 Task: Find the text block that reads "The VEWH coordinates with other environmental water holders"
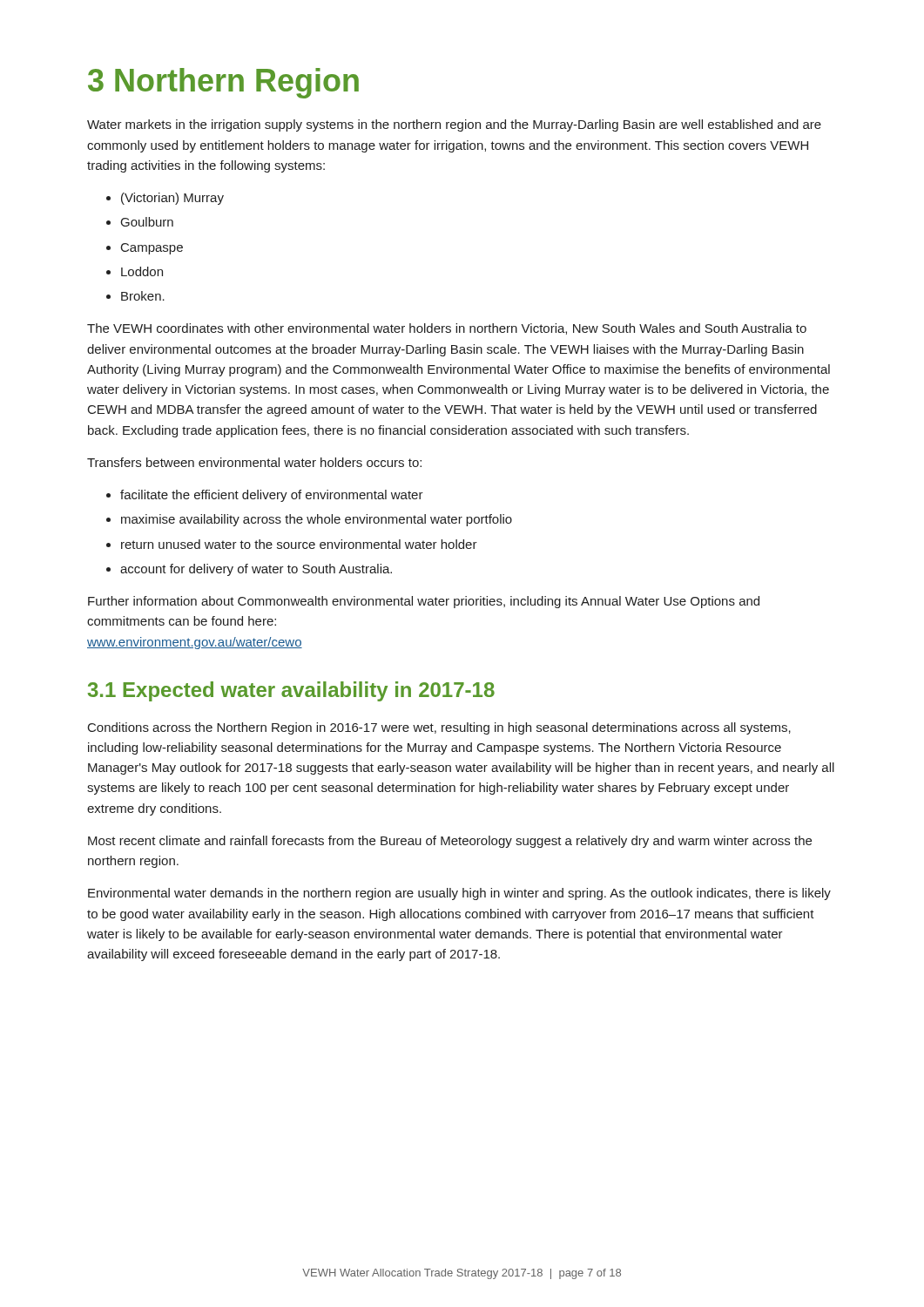(462, 379)
